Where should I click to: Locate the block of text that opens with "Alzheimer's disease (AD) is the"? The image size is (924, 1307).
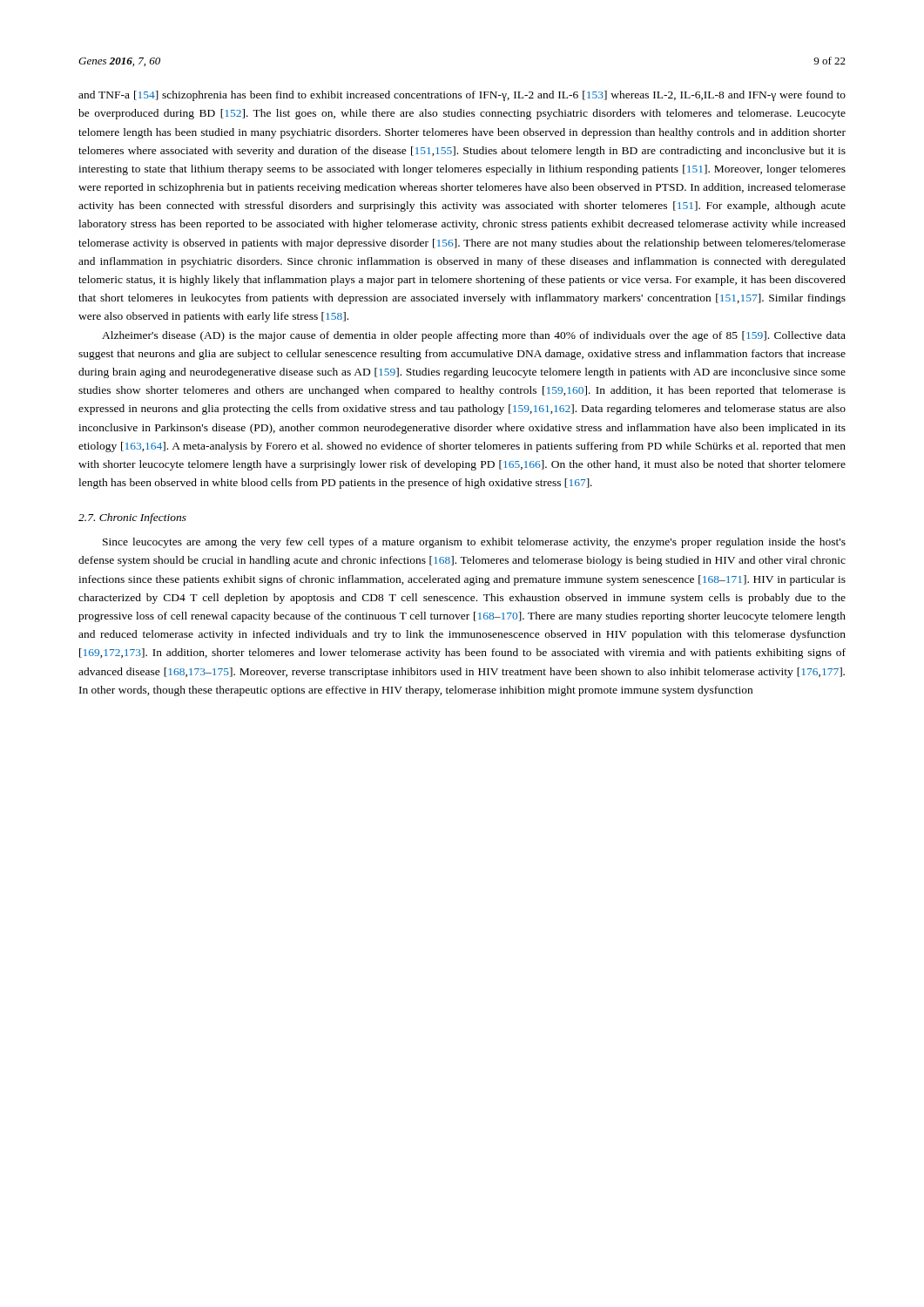(462, 409)
